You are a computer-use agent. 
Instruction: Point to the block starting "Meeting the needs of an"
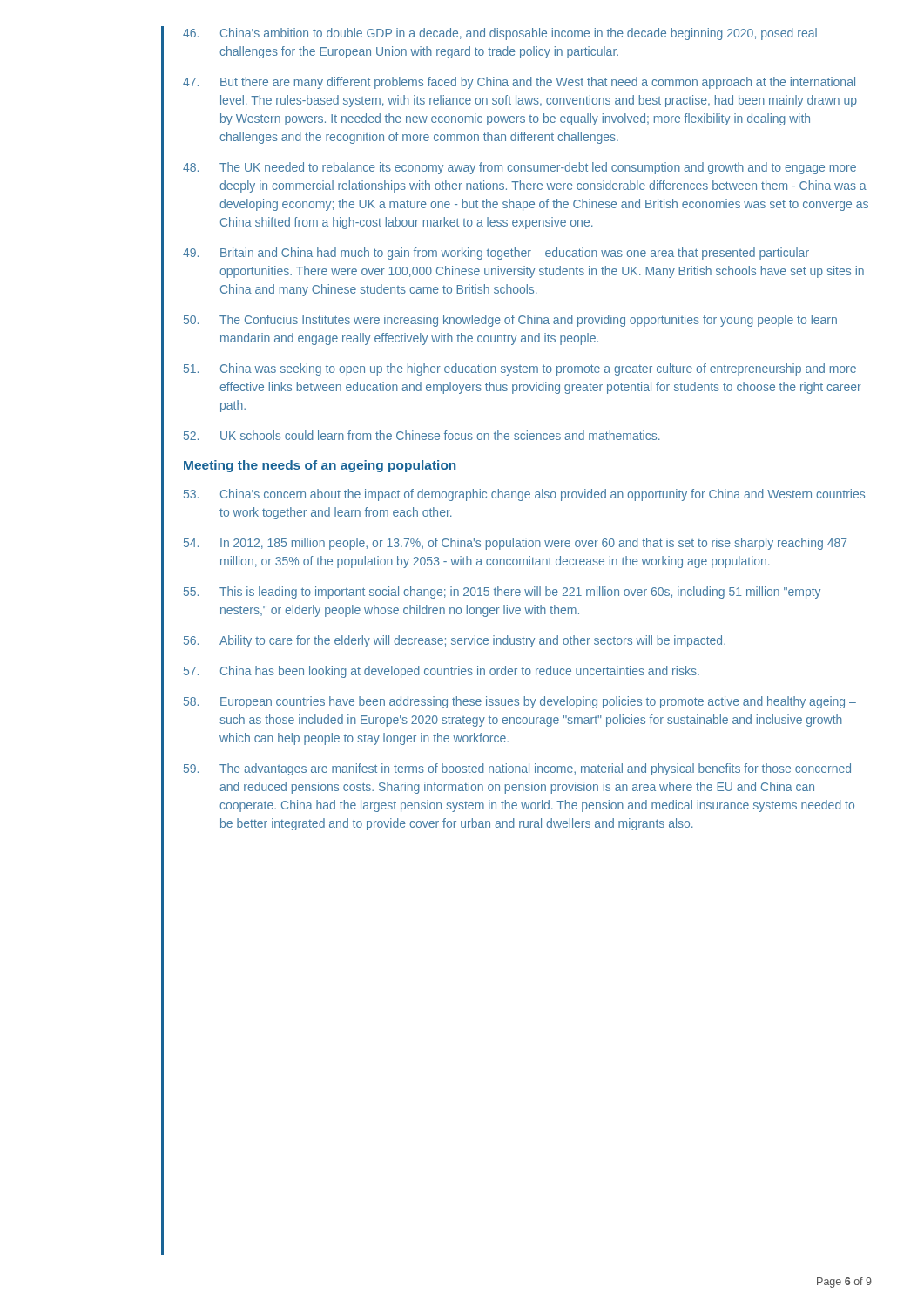click(320, 465)
